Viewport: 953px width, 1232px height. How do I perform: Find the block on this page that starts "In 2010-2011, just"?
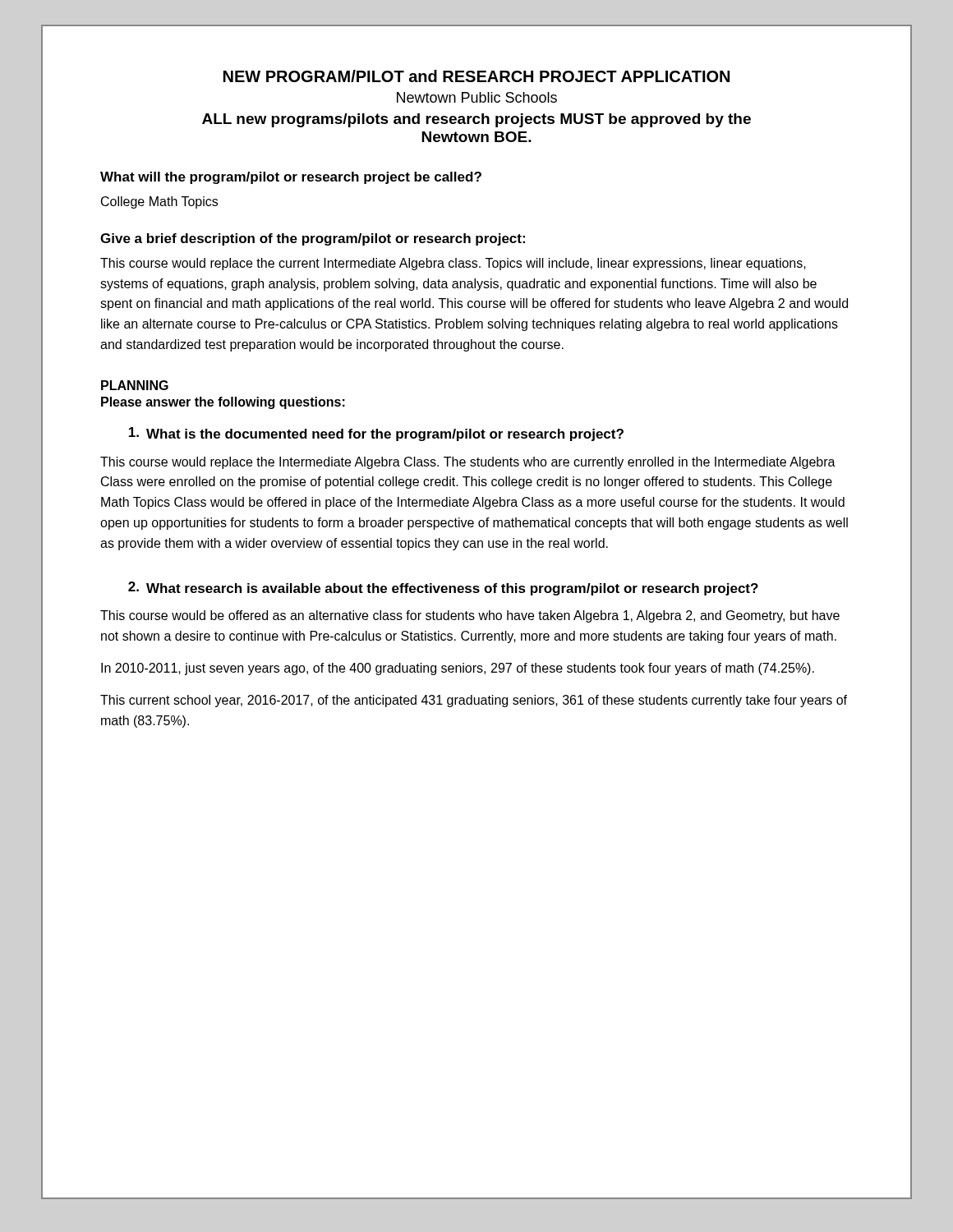pos(458,668)
